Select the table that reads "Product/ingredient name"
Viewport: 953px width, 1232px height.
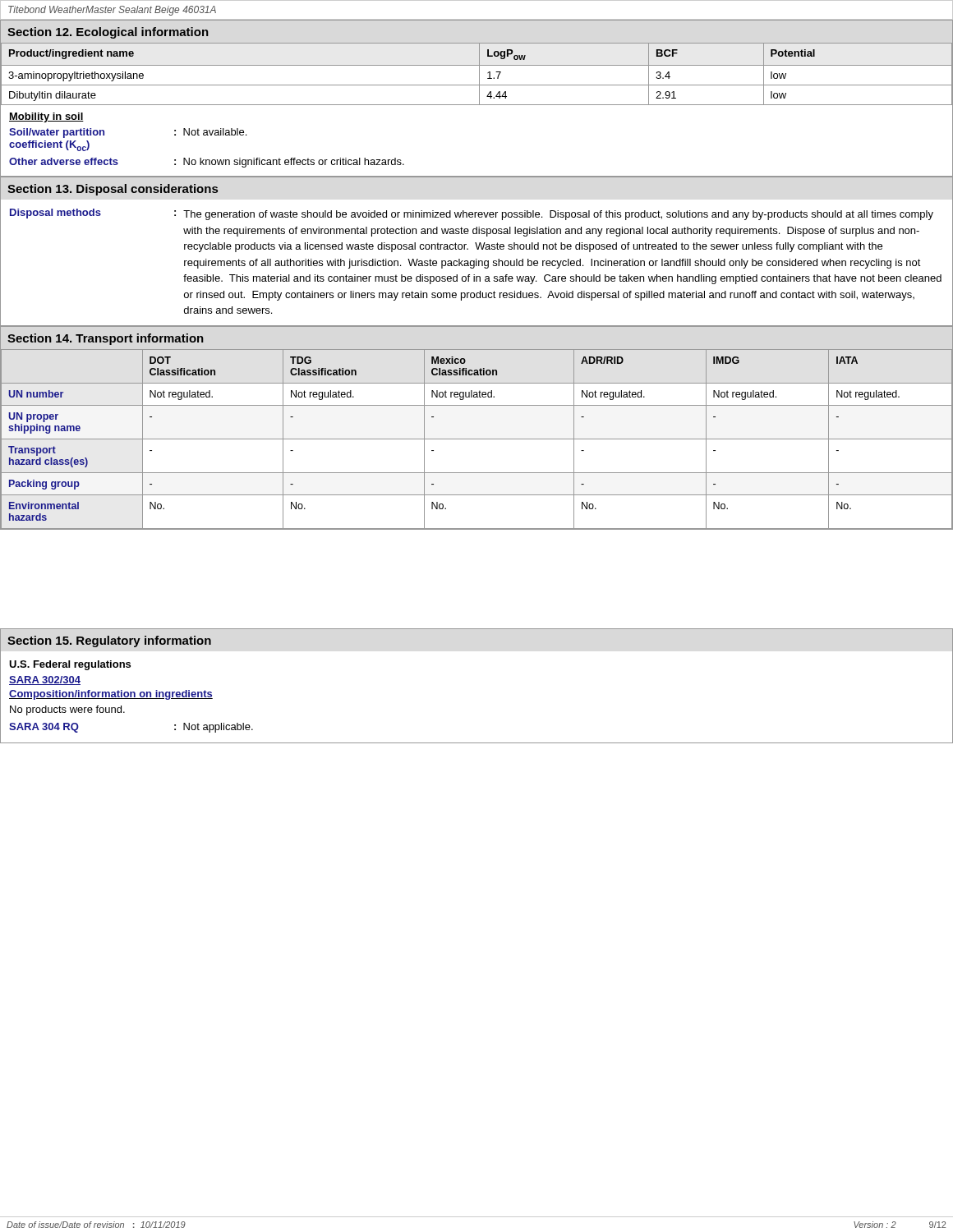476,74
